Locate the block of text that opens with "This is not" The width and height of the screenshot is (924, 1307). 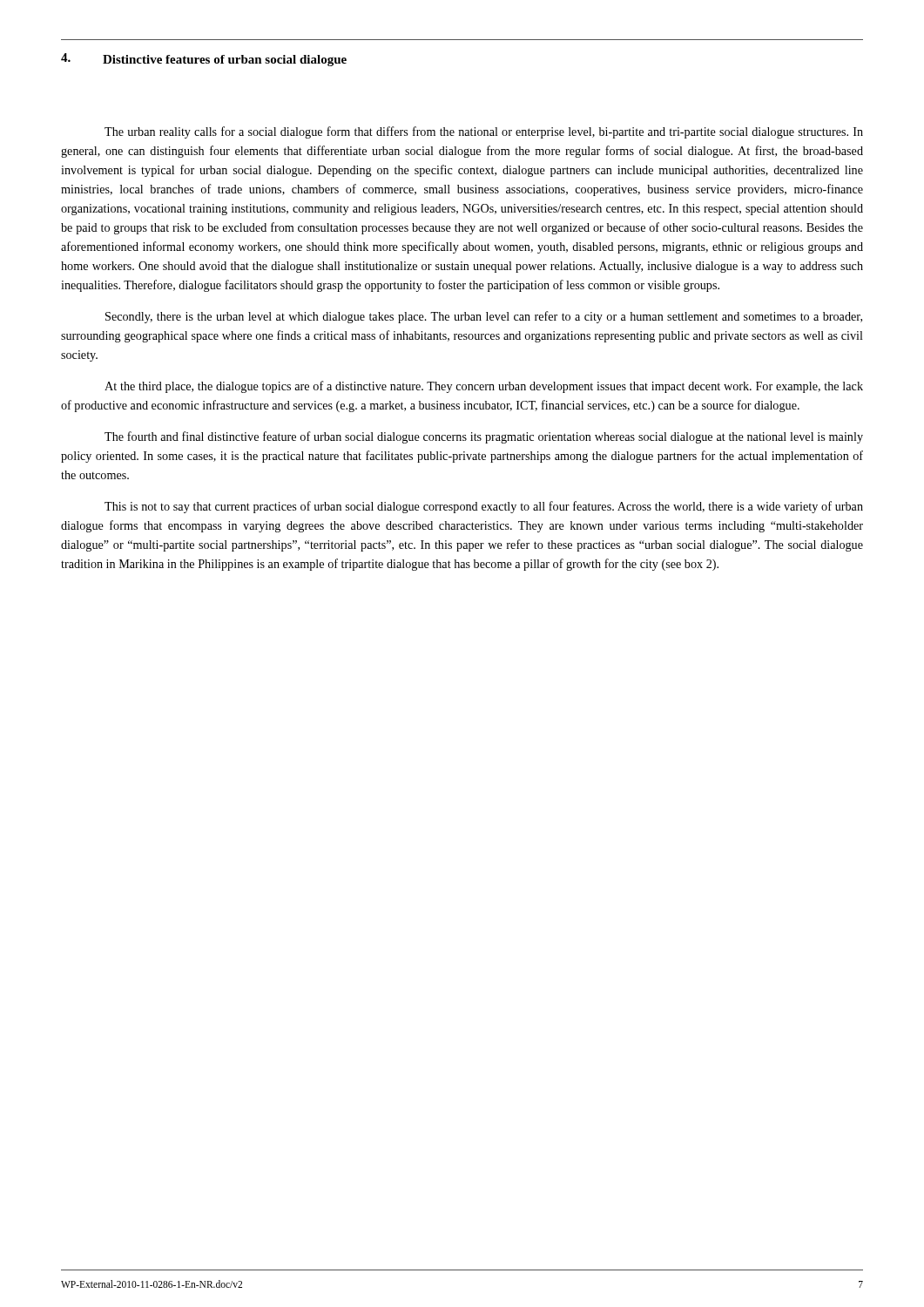pyautogui.click(x=462, y=535)
